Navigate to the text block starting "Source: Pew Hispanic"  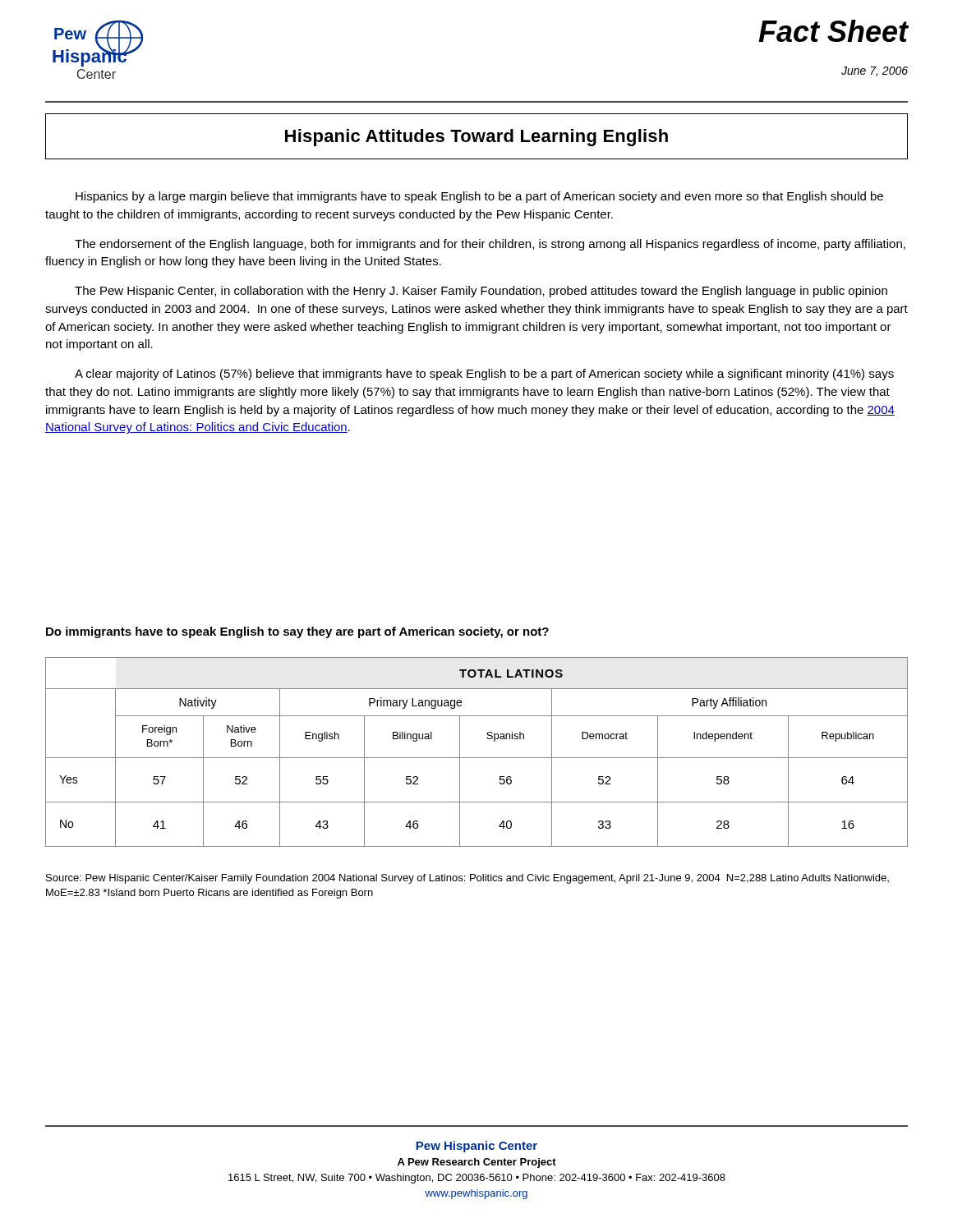point(476,886)
